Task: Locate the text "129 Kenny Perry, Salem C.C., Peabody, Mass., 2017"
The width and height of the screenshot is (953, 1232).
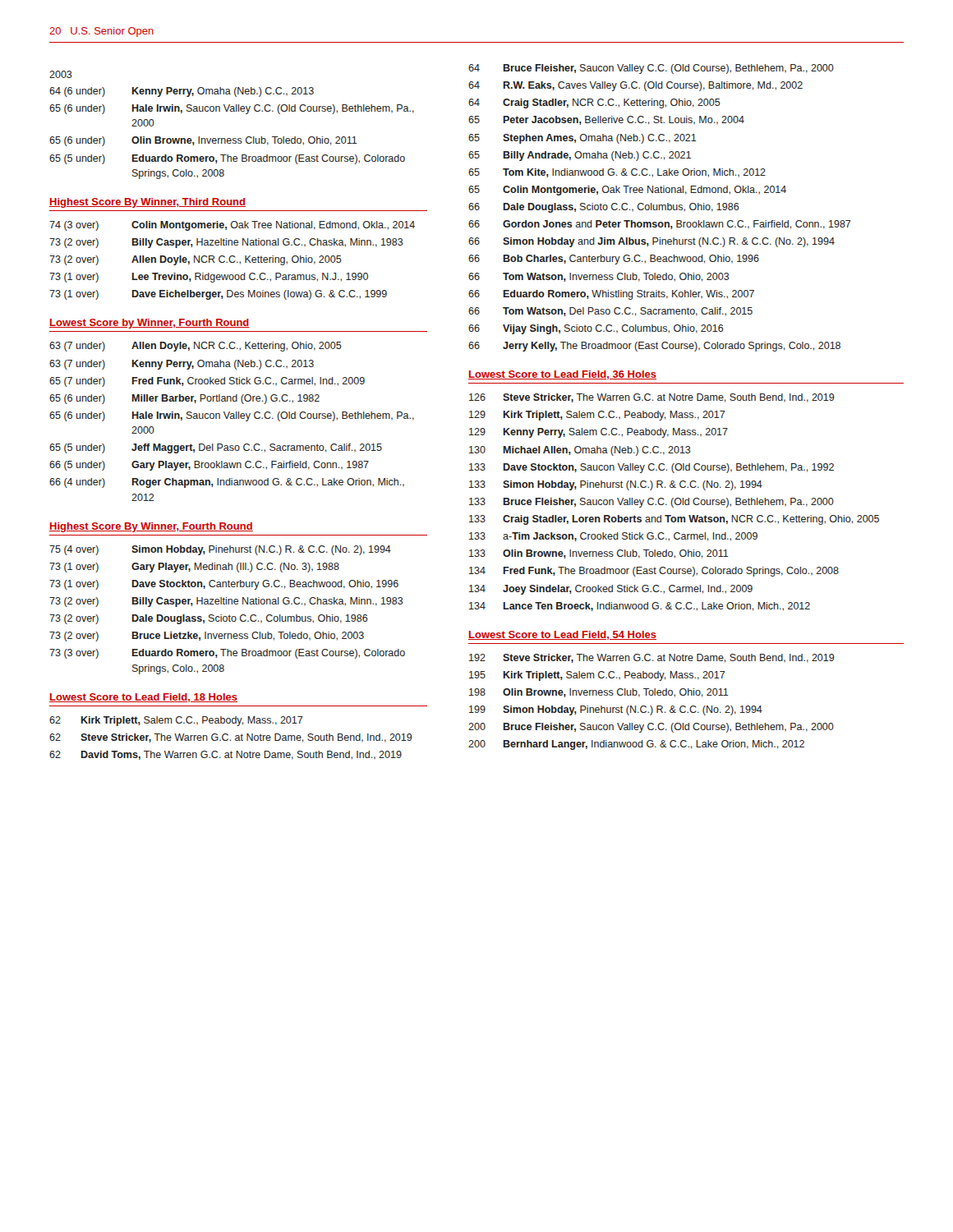Action: 686,432
